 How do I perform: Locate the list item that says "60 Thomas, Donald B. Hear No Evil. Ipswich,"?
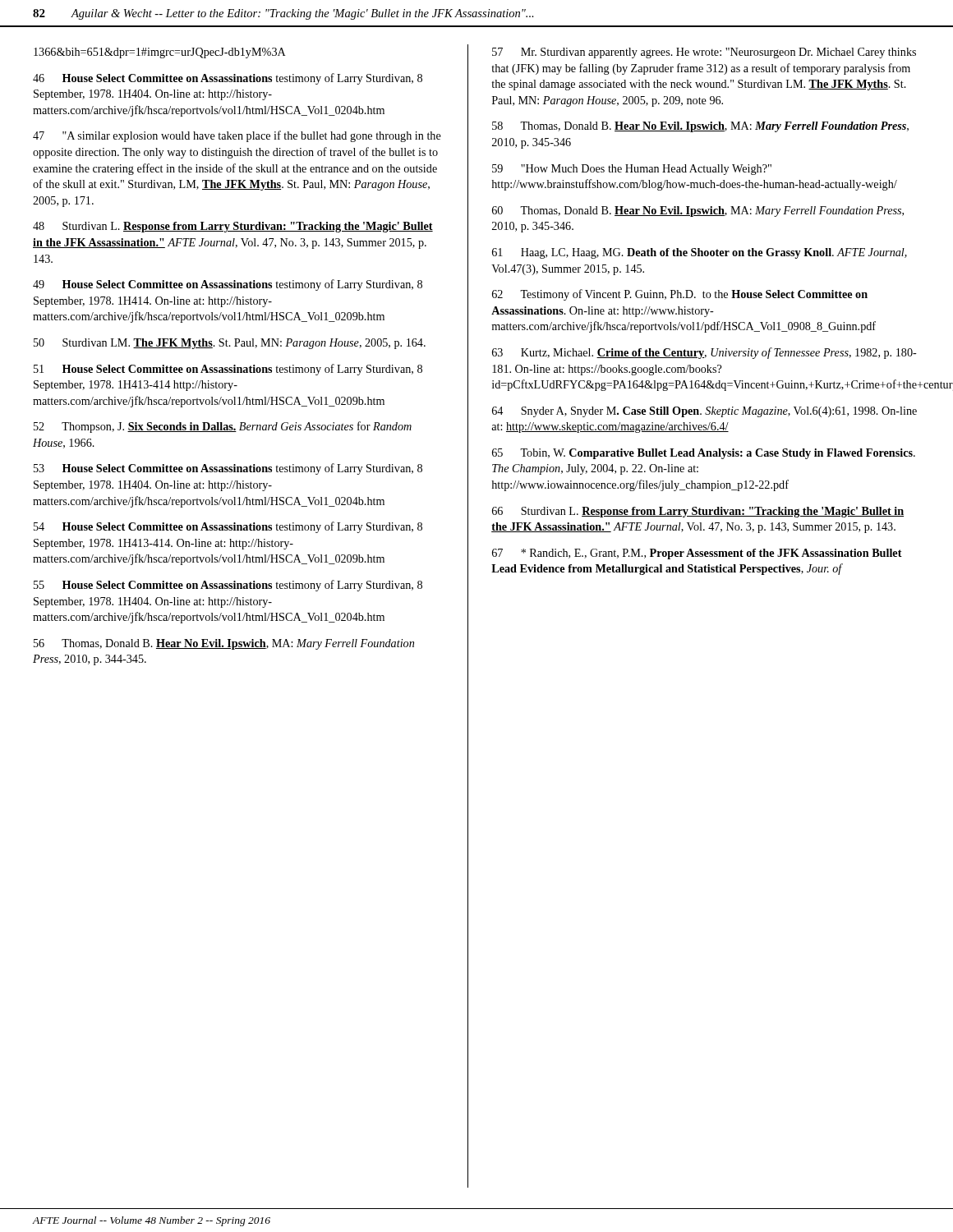(x=698, y=218)
